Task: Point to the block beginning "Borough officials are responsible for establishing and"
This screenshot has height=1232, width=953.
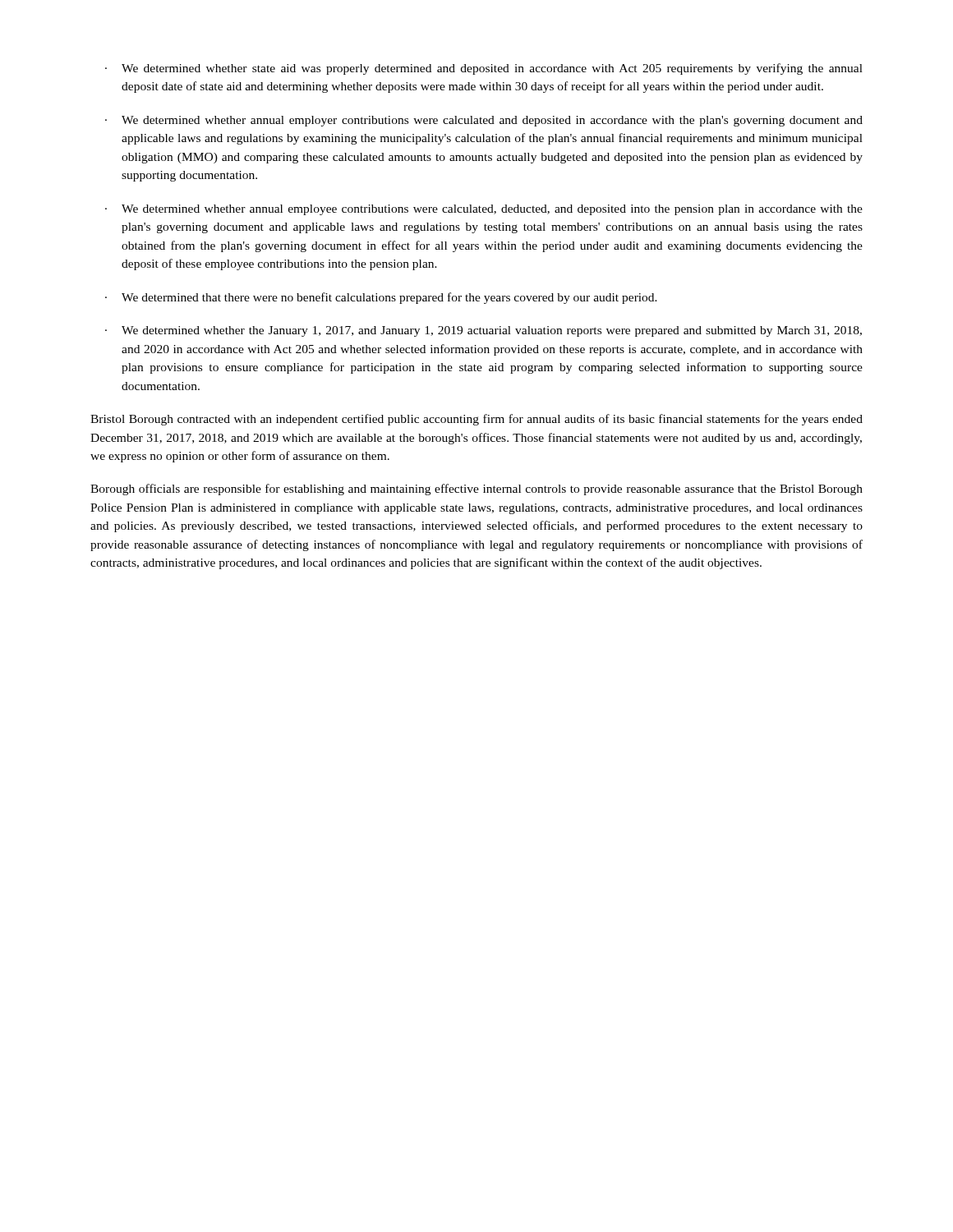Action: [476, 526]
